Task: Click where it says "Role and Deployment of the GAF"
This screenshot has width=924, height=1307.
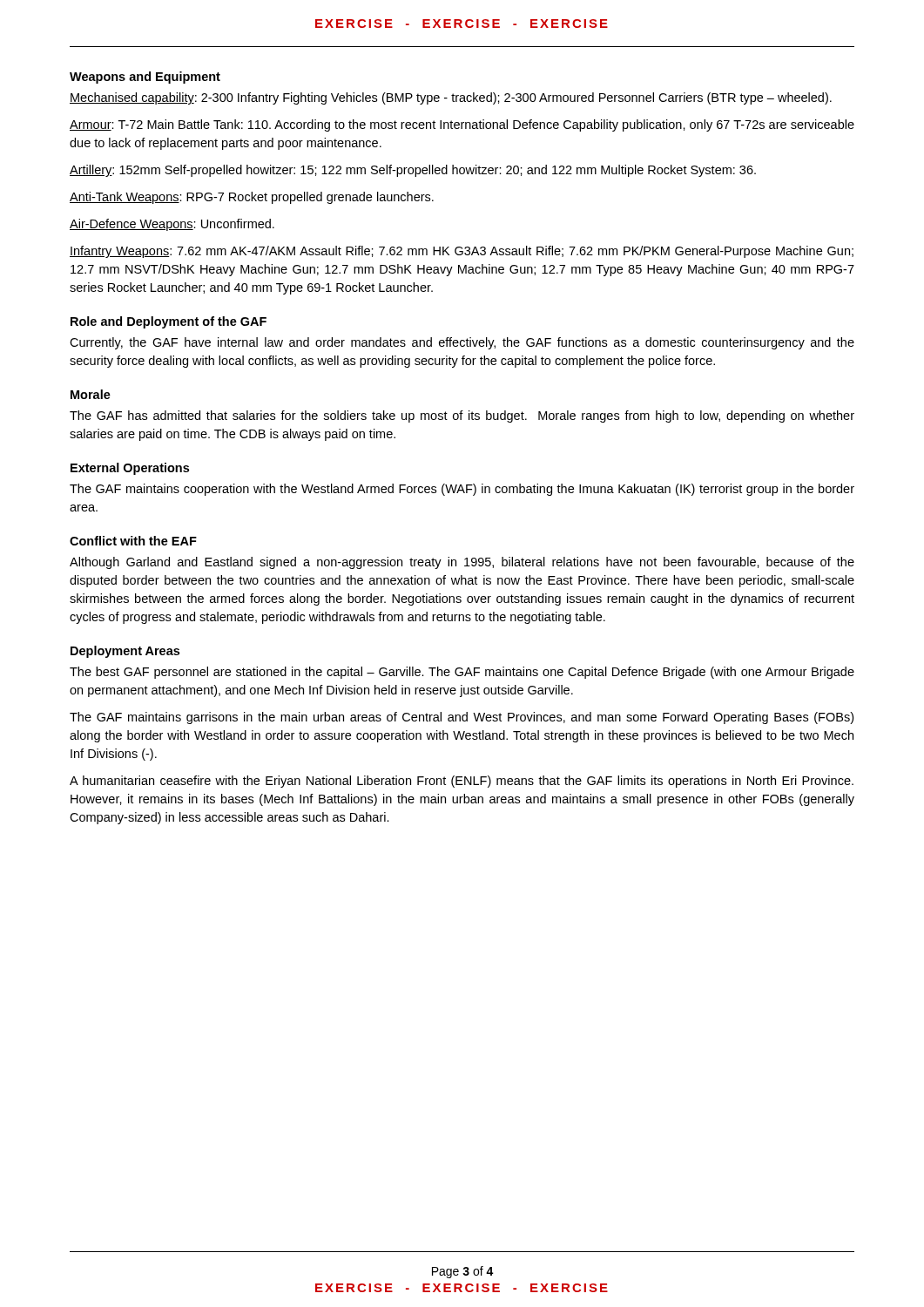Action: (168, 322)
